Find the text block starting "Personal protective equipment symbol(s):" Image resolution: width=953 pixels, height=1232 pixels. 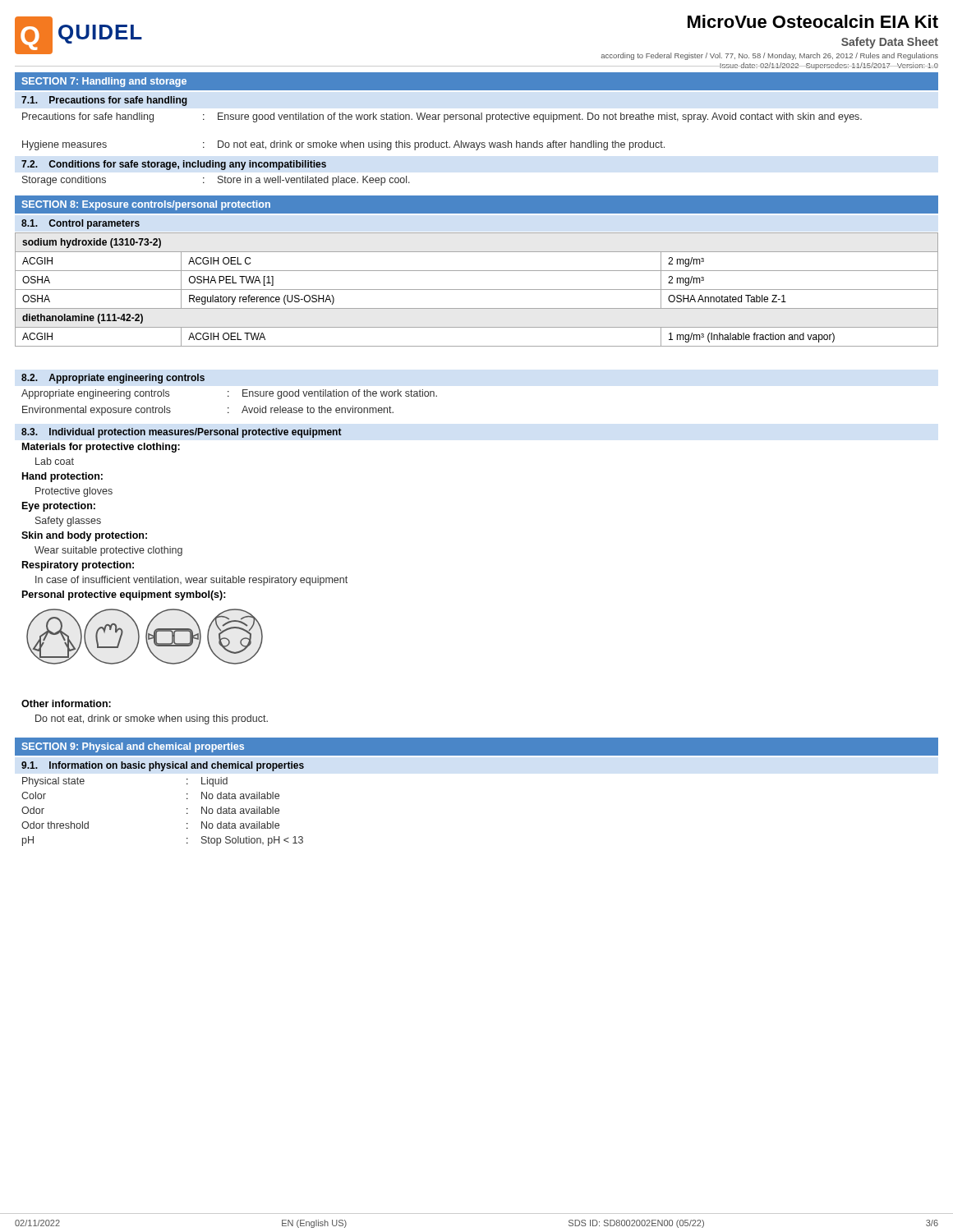coord(124,595)
